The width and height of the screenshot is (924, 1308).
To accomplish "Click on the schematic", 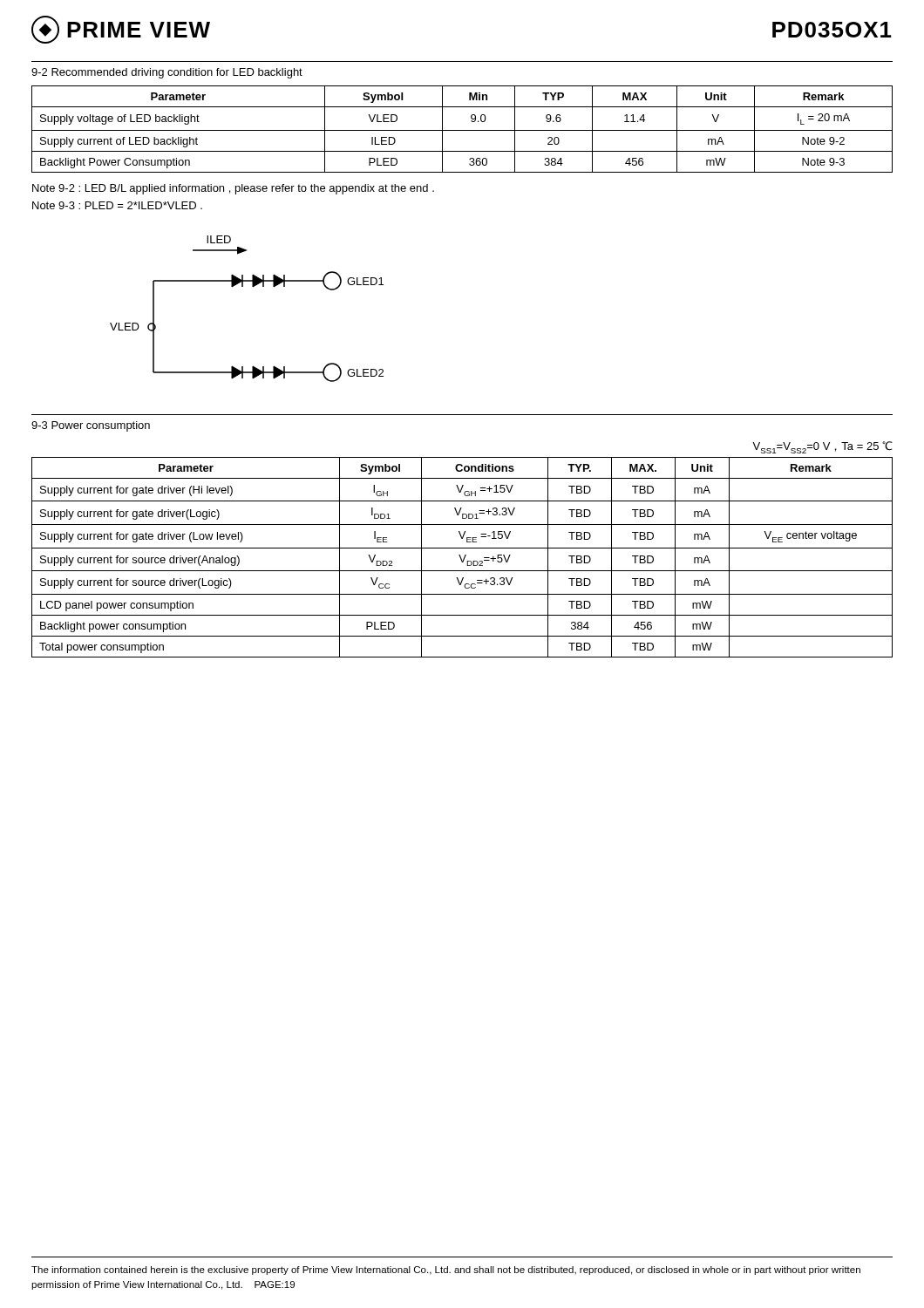I will coord(488,312).
